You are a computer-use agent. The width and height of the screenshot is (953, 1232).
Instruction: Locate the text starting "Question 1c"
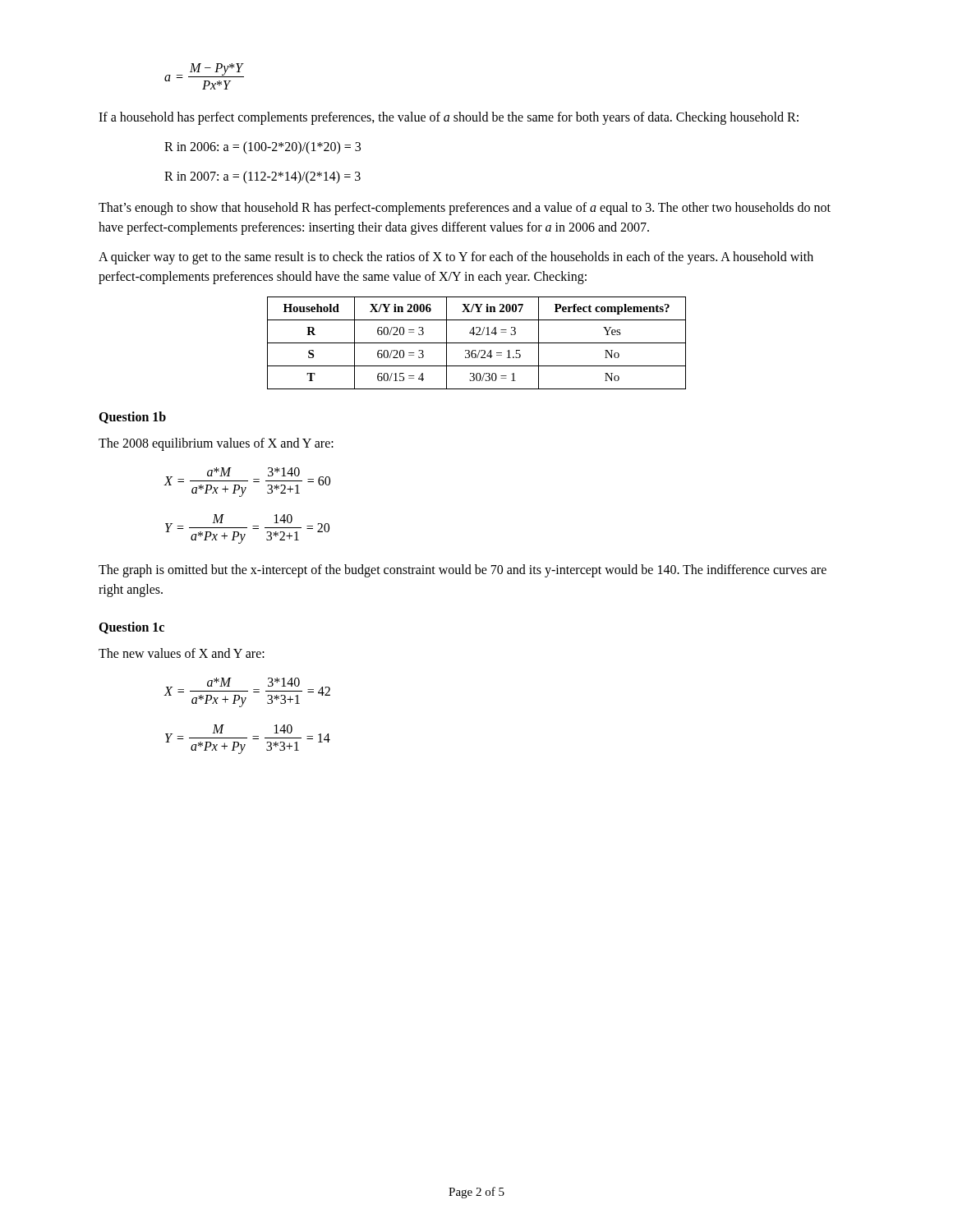(131, 628)
